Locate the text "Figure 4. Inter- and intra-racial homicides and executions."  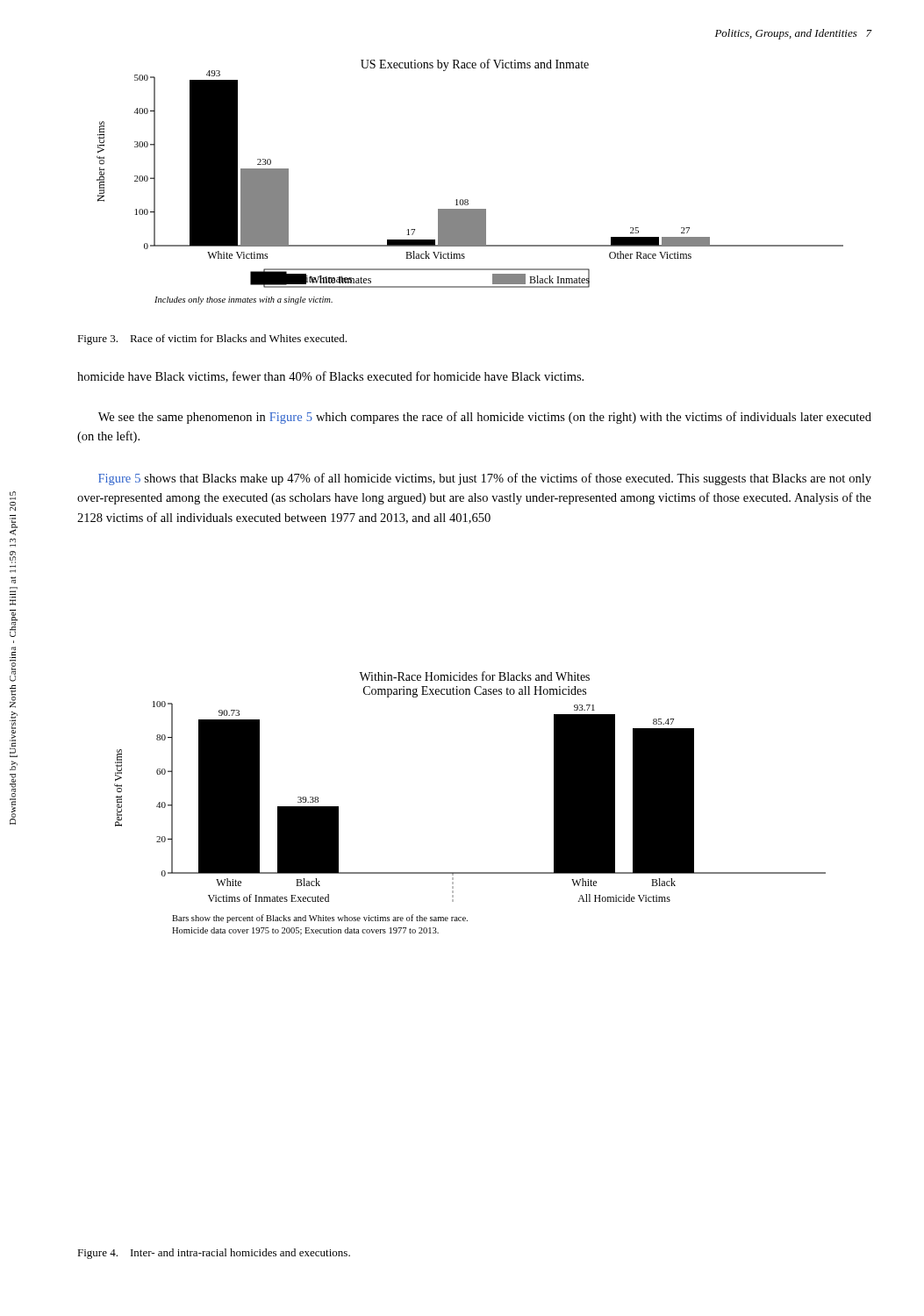pyautogui.click(x=214, y=1252)
